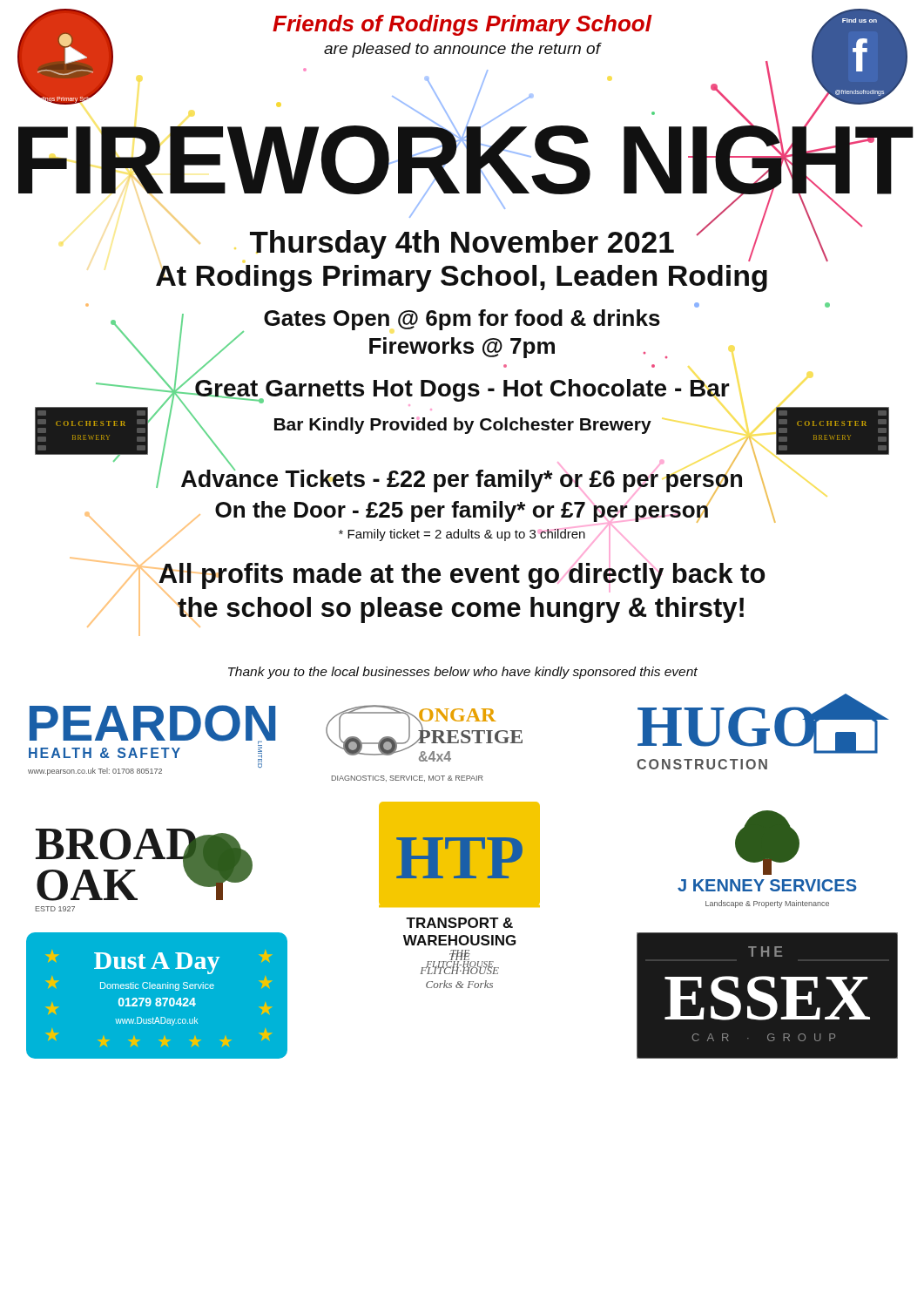924x1307 pixels.
Task: Point to the text starting "Fireworks @ 7pm"
Action: tap(462, 346)
